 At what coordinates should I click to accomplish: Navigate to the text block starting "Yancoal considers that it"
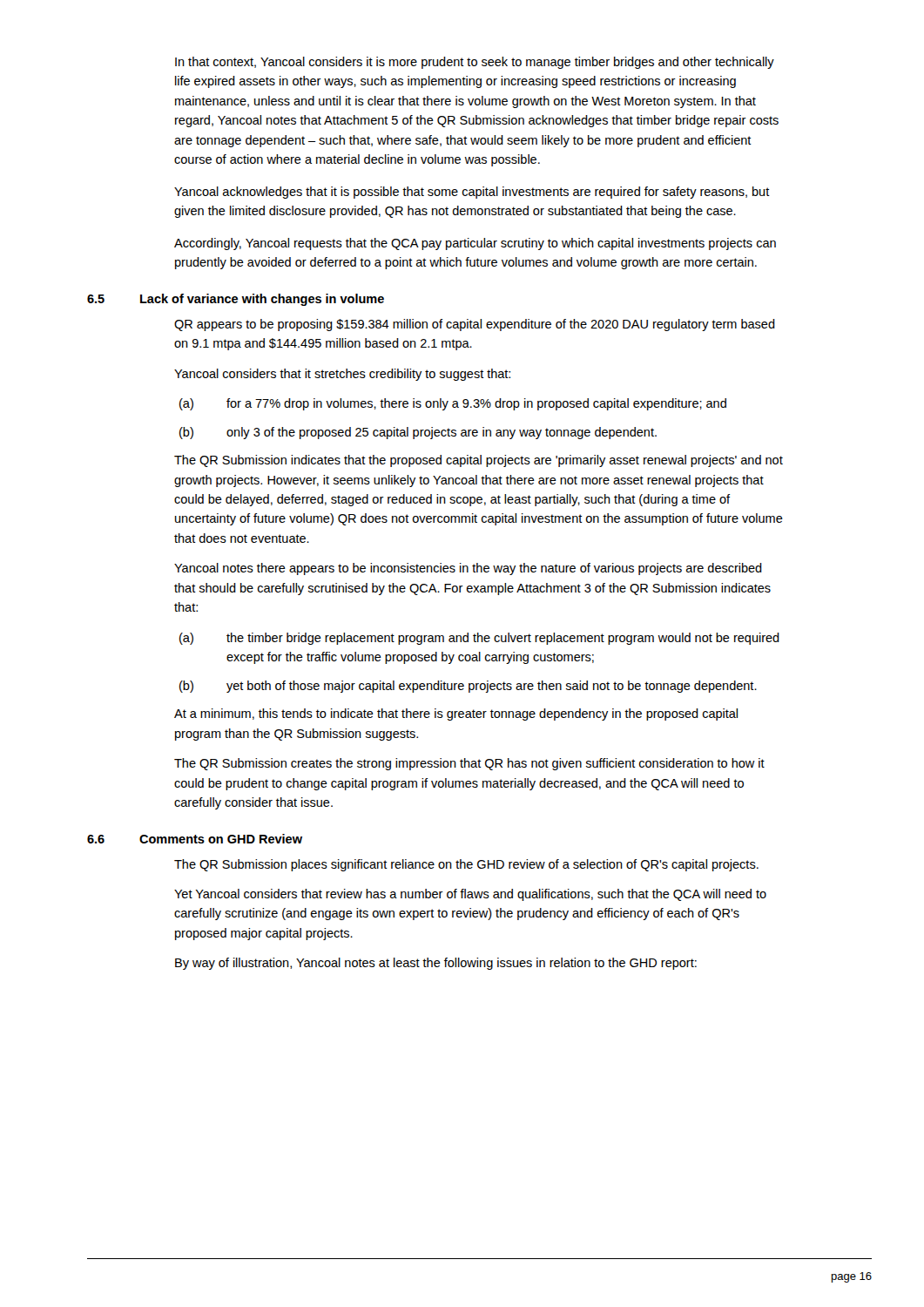(x=343, y=373)
